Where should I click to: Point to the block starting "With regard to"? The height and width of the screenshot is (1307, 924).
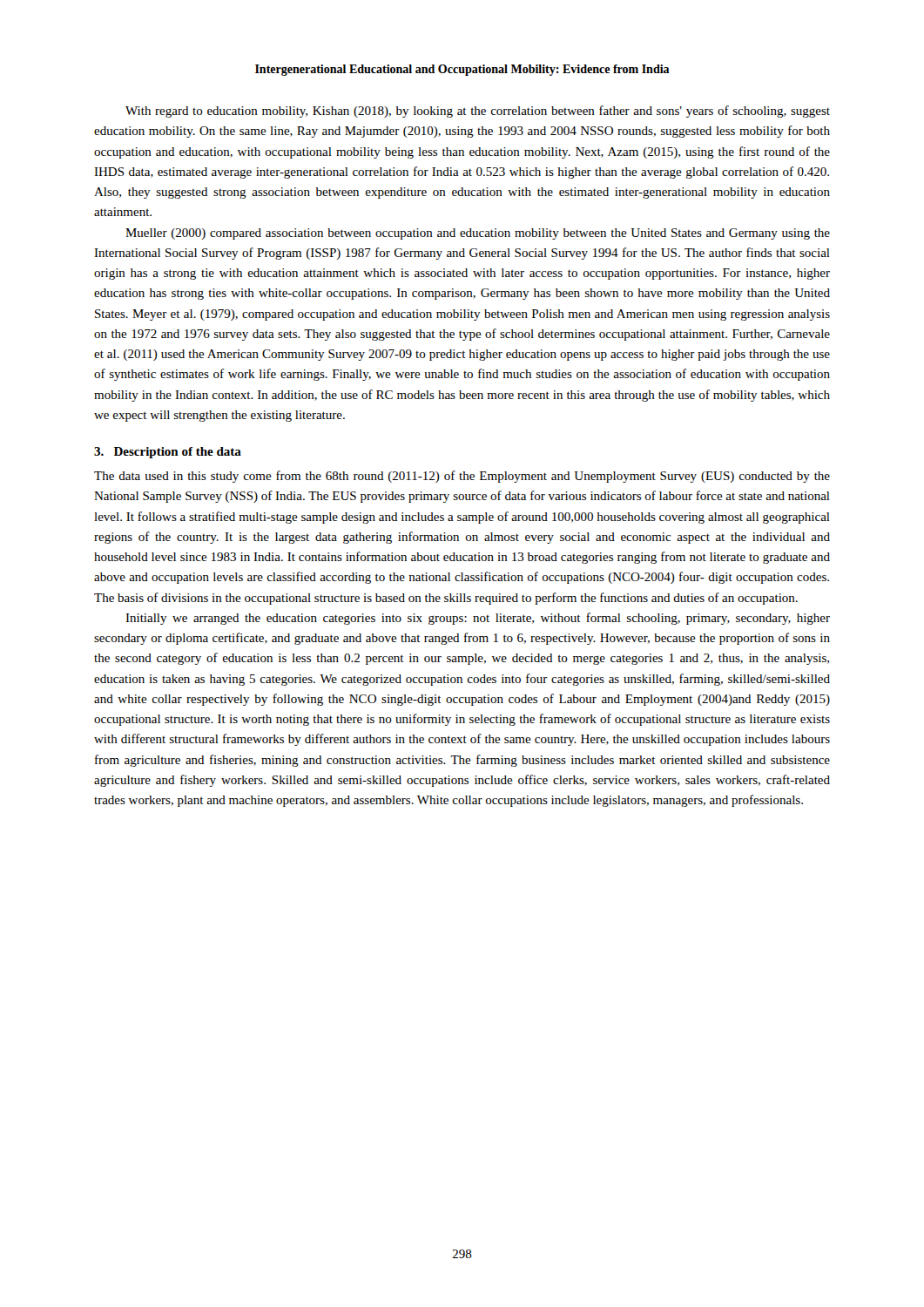tap(462, 161)
